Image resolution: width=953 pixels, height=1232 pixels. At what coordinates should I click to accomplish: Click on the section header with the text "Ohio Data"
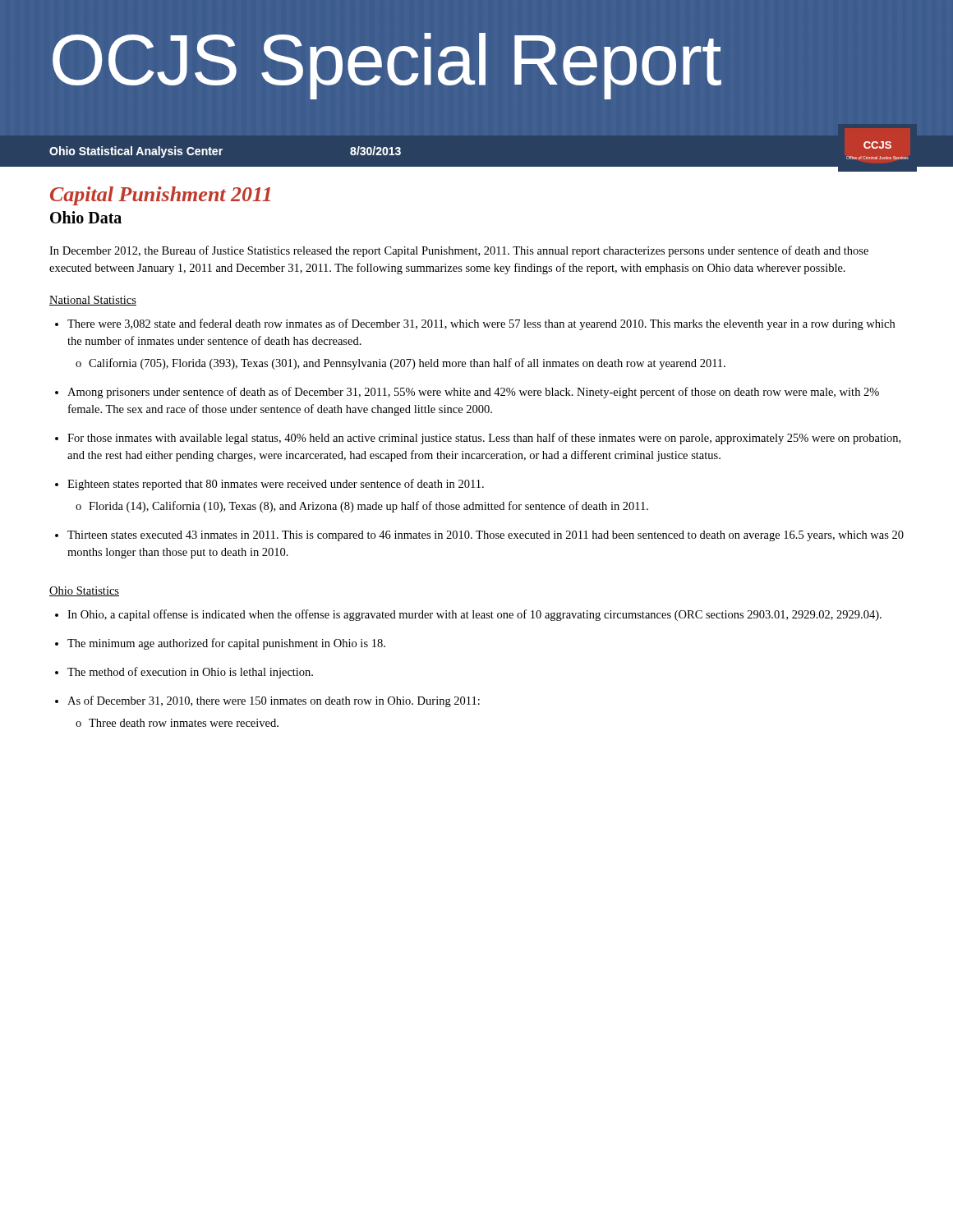(x=86, y=218)
